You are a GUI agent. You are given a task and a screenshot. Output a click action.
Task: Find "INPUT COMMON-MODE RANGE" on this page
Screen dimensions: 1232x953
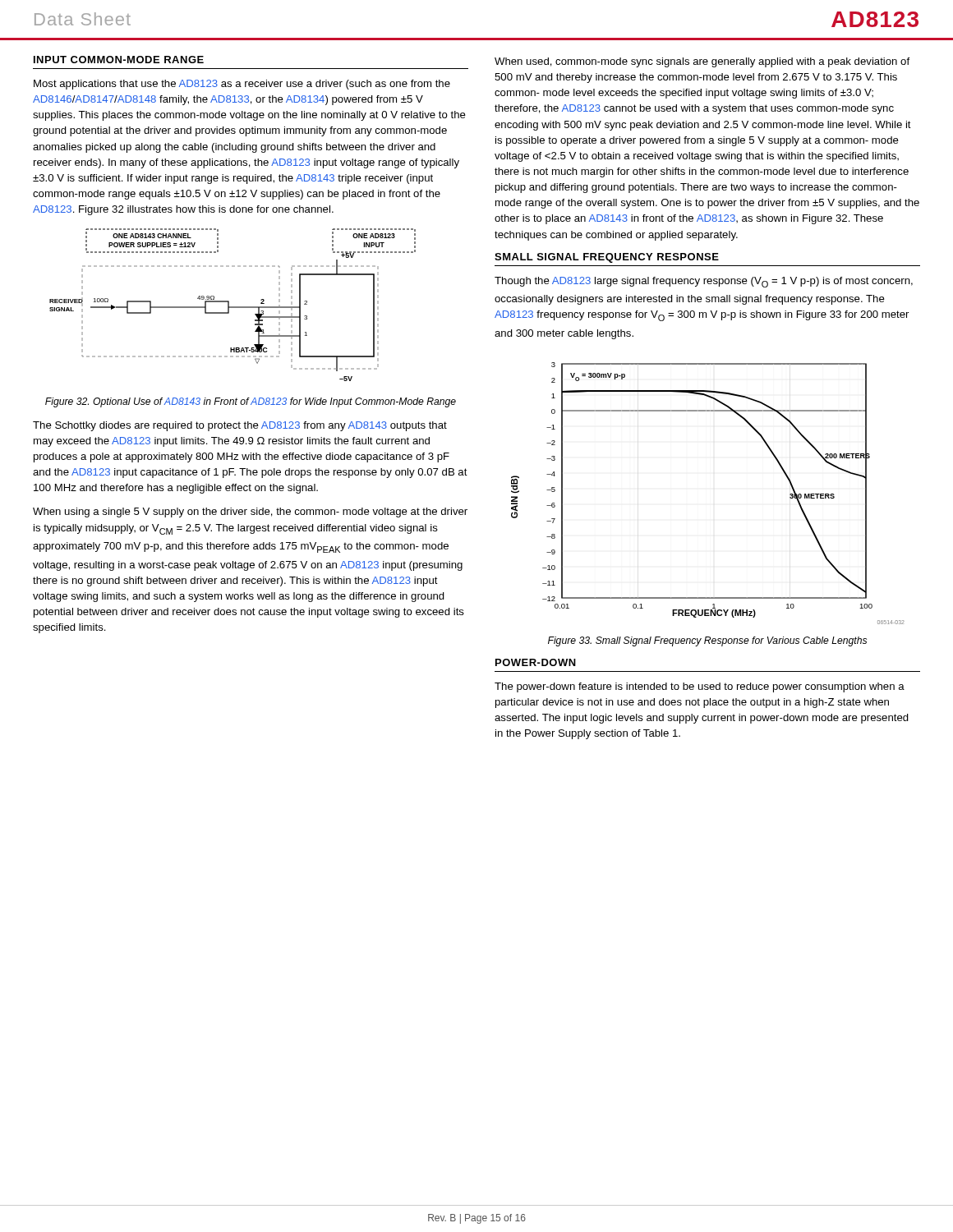point(251,61)
